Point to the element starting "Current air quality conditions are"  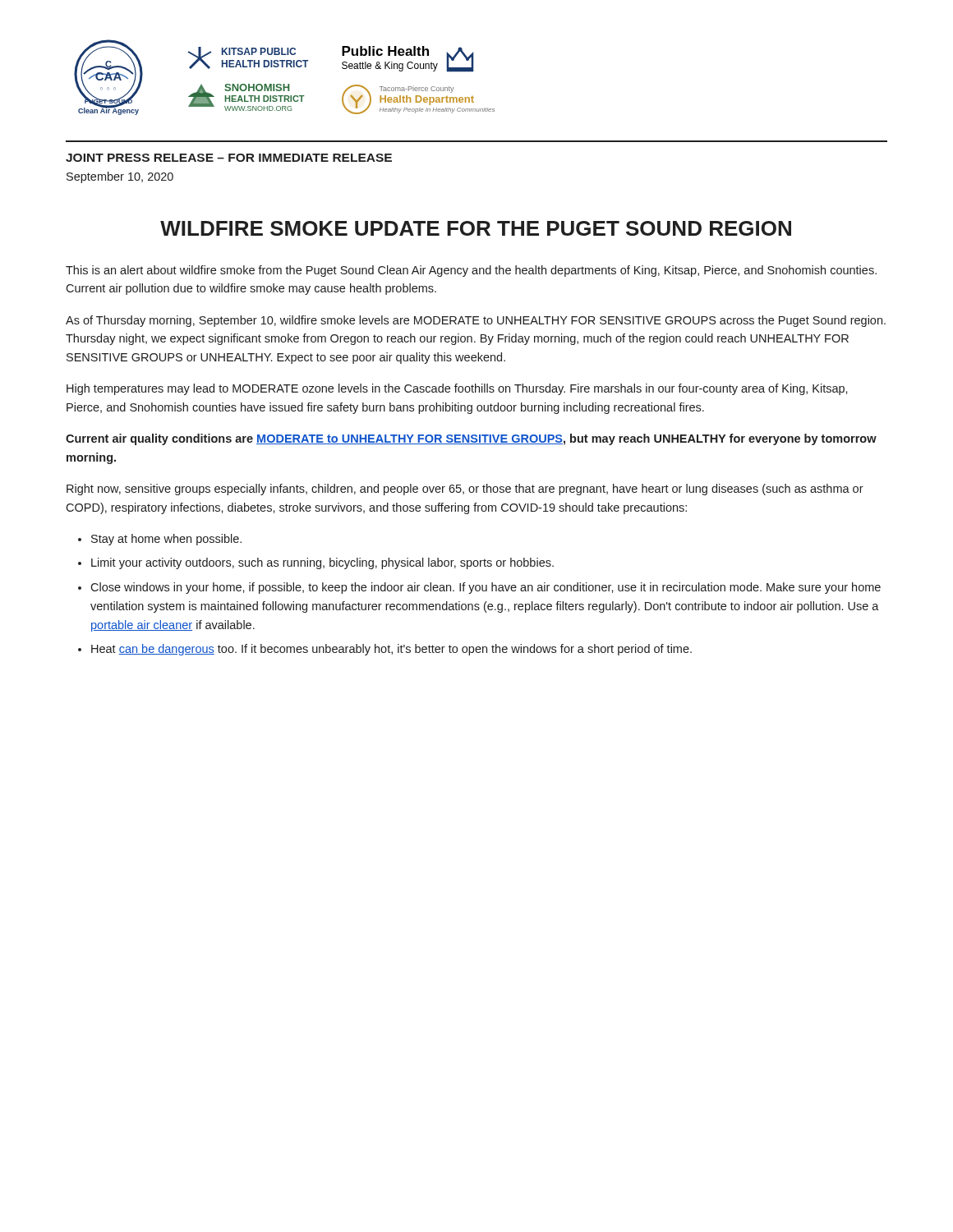click(x=471, y=448)
